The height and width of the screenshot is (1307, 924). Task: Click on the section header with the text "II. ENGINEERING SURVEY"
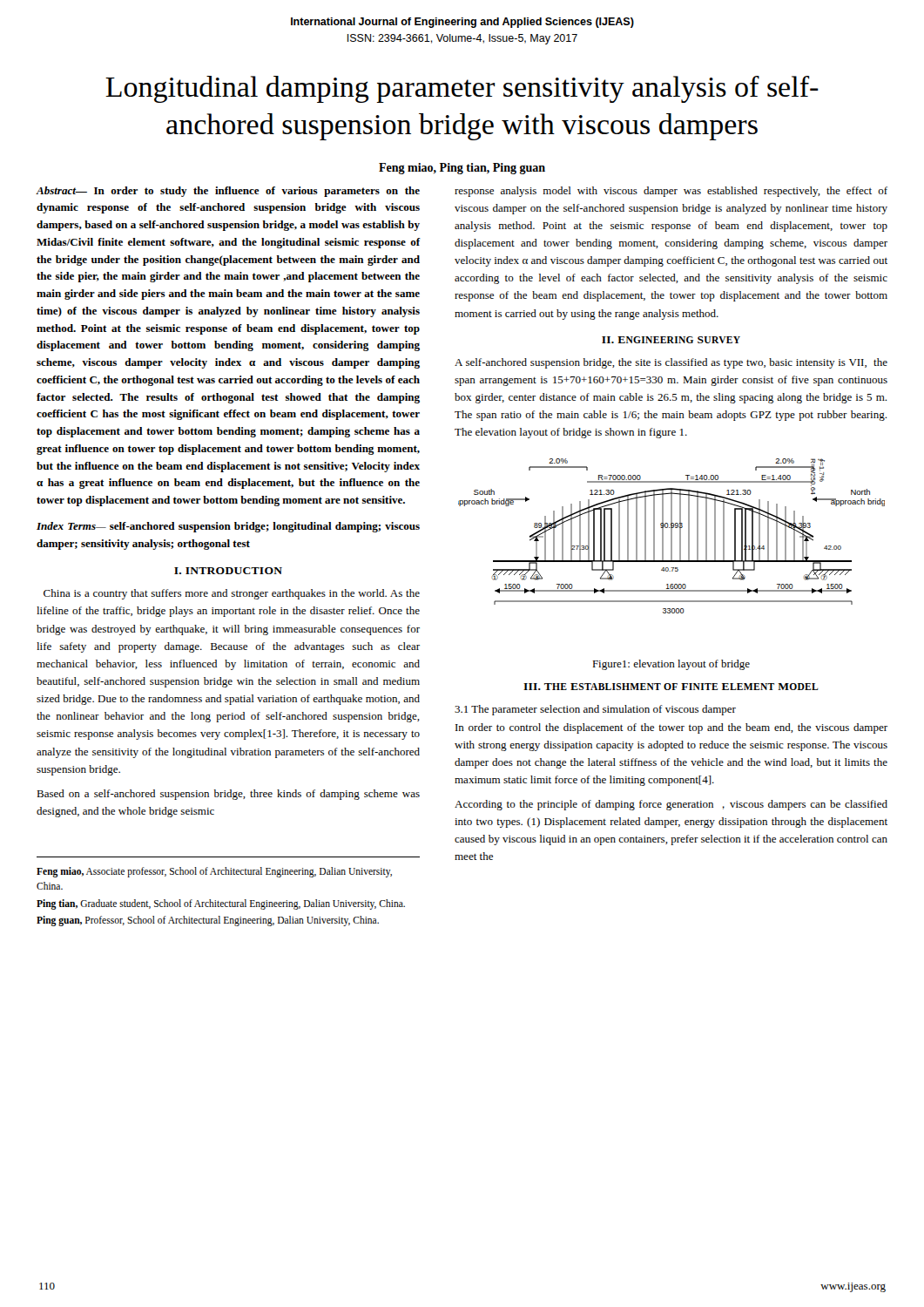pos(671,339)
